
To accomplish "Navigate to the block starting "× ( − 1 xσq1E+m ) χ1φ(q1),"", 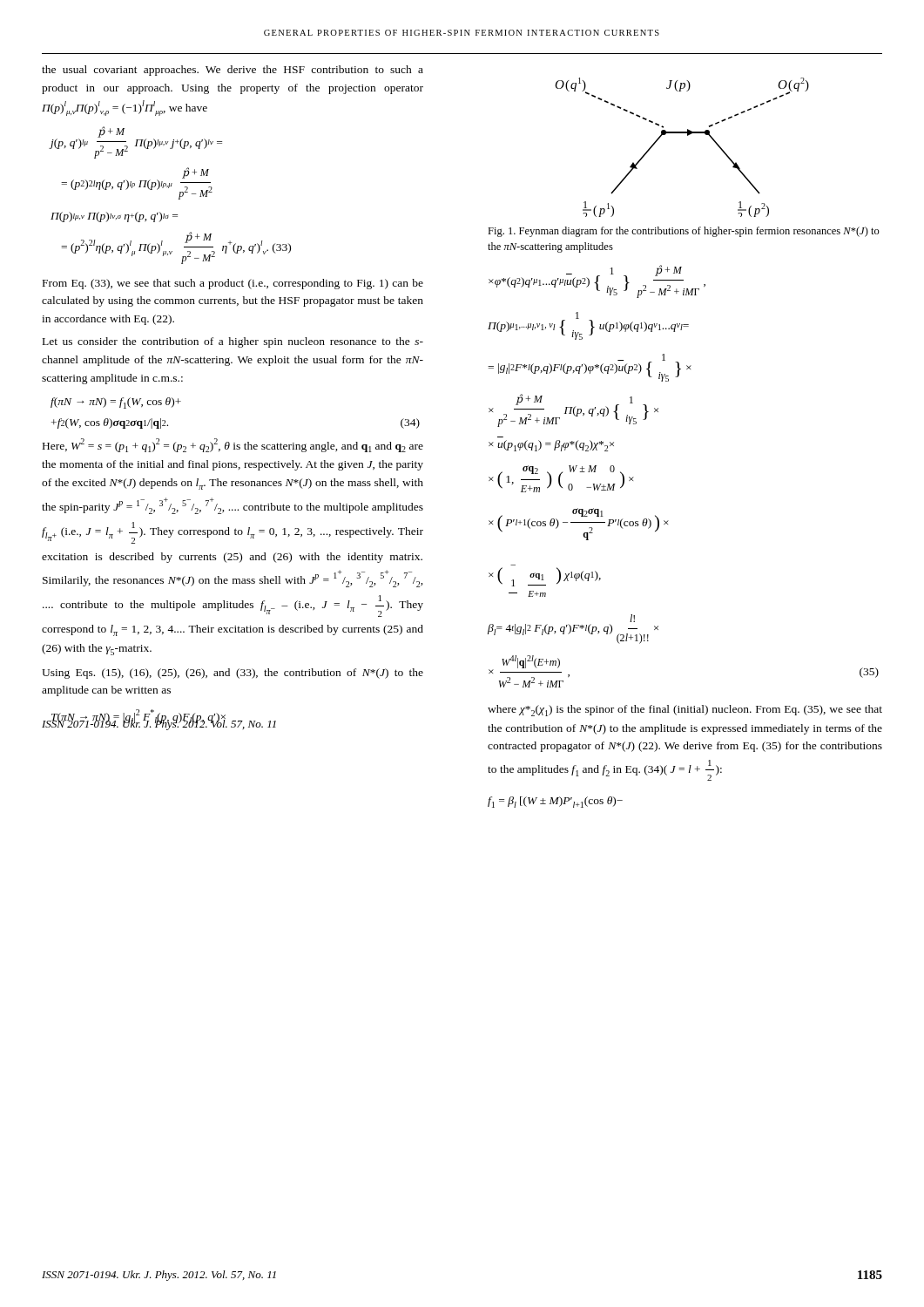I will pyautogui.click(x=545, y=577).
